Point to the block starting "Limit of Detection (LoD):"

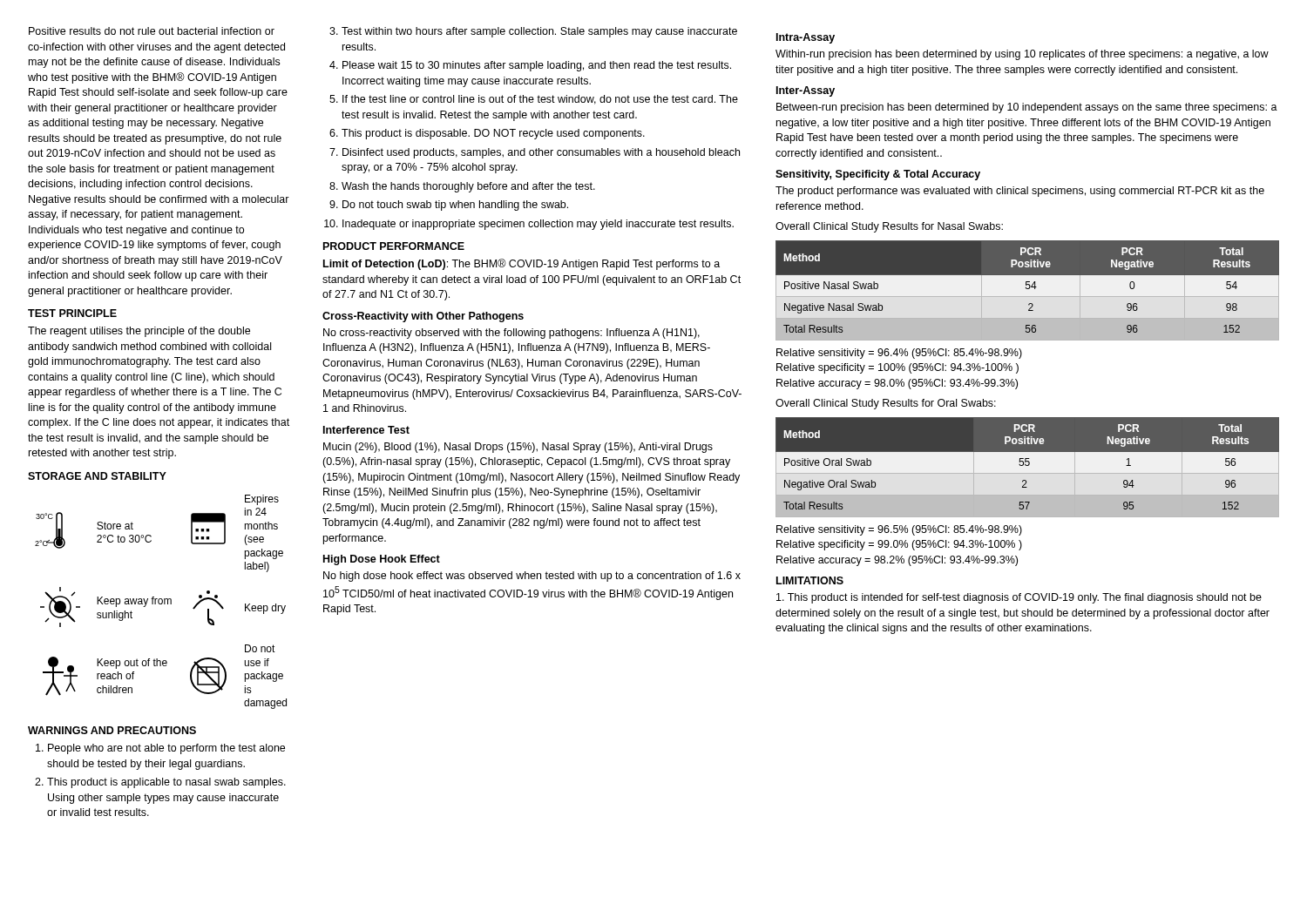(x=533, y=280)
